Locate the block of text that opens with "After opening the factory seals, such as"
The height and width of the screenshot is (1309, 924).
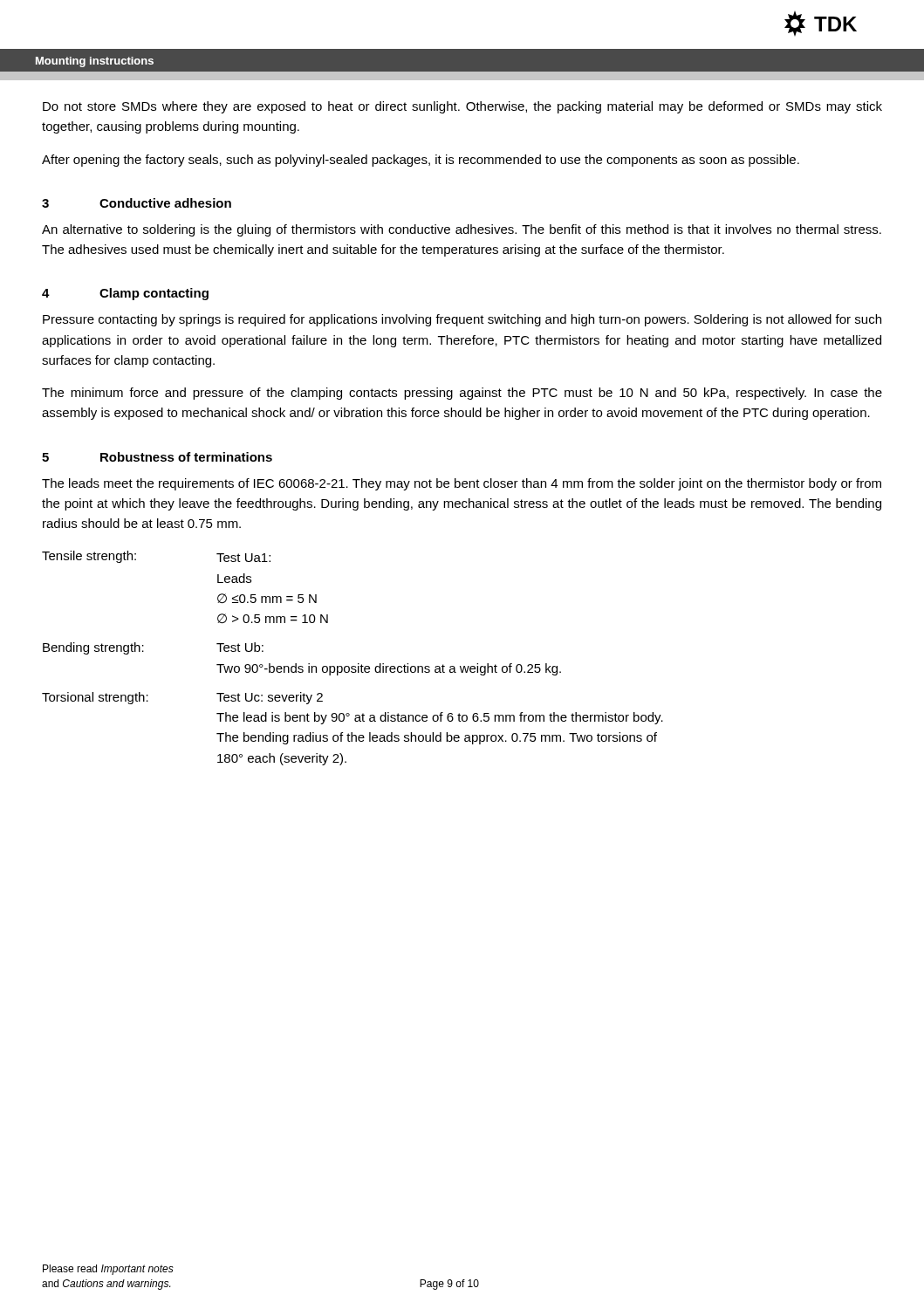click(x=421, y=159)
